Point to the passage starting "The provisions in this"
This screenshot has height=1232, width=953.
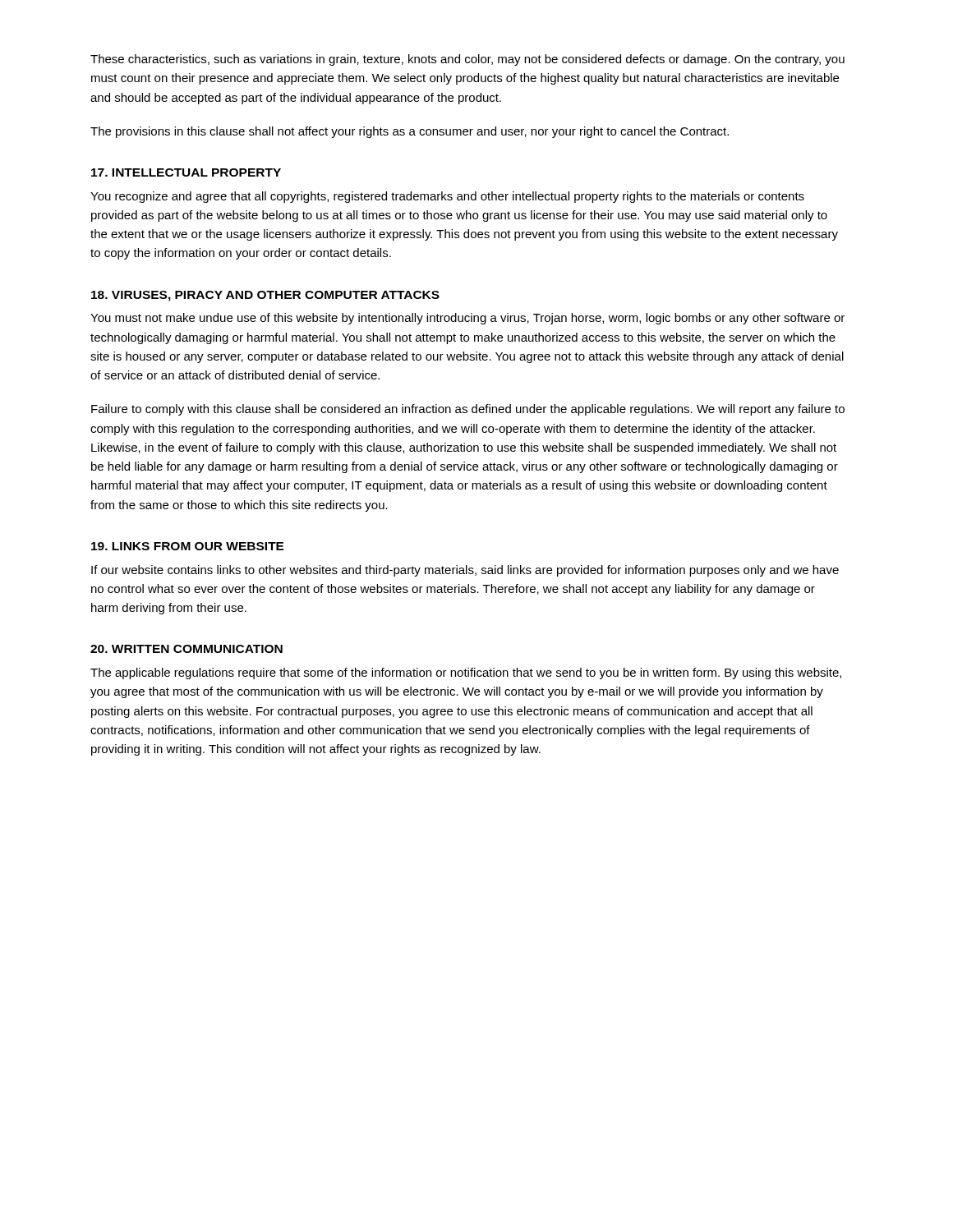[x=410, y=131]
